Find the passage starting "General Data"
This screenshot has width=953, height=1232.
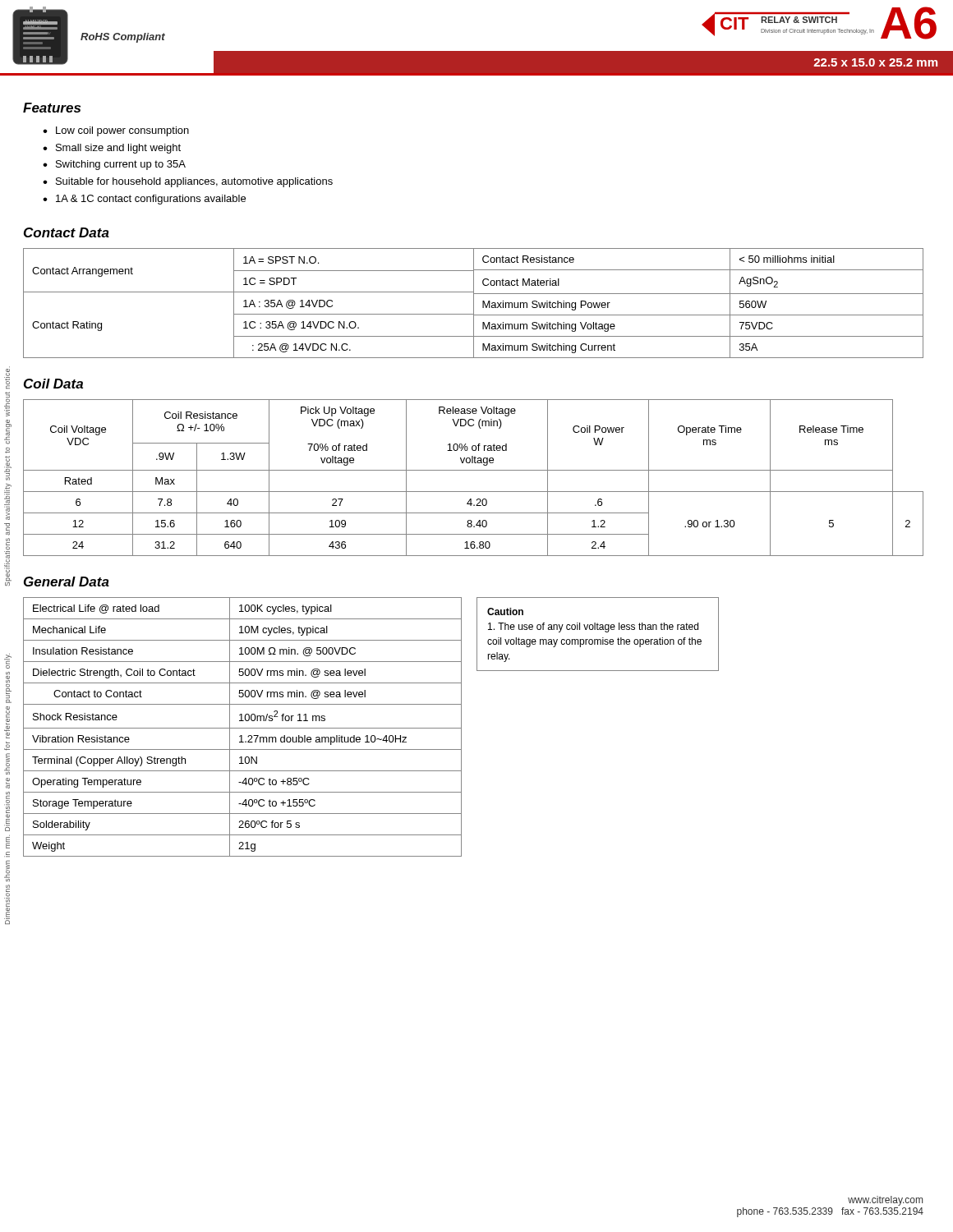[x=66, y=582]
